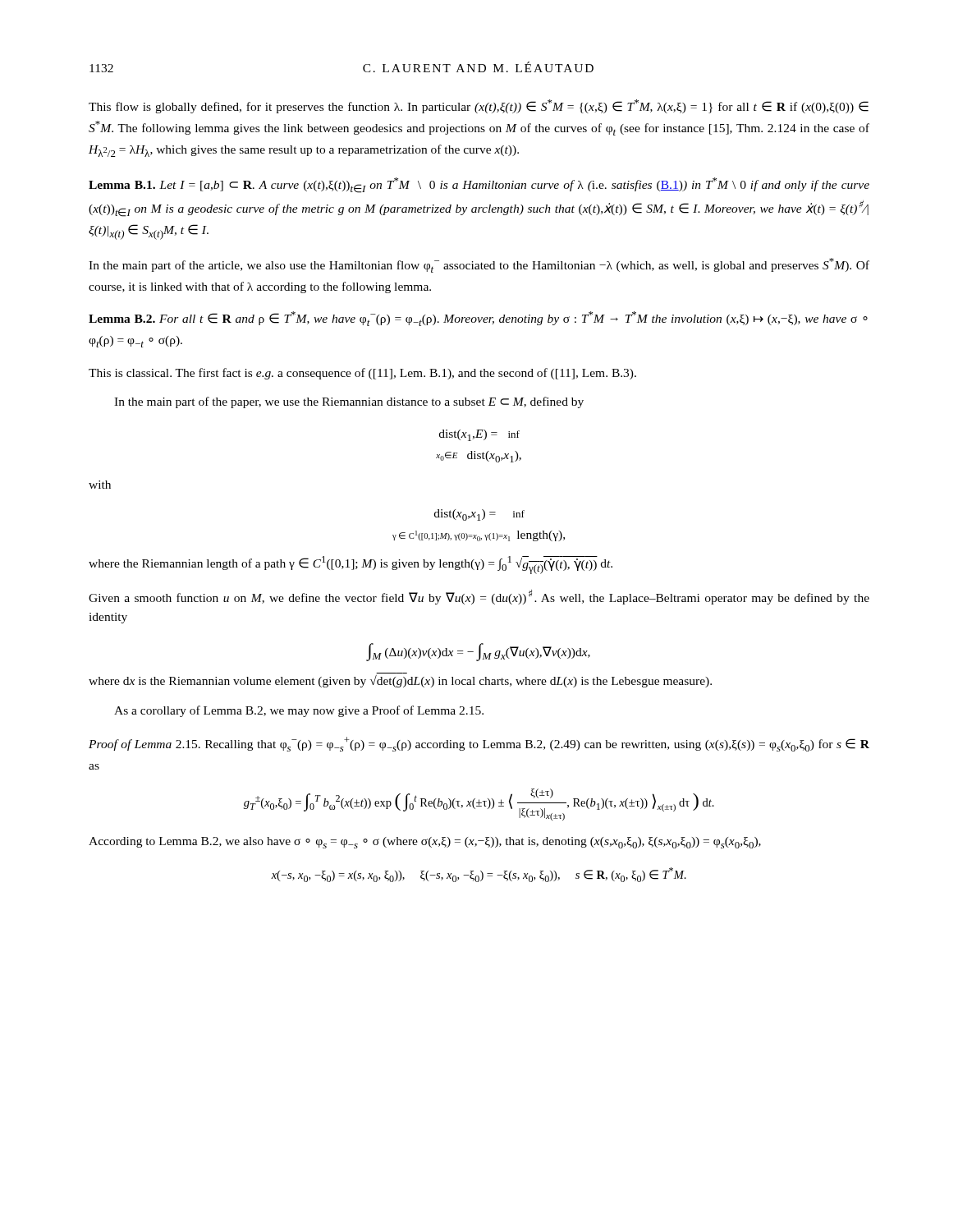
Task: Locate the text starting "Lemma B.1. Let I = [a,b]"
Action: point(479,208)
